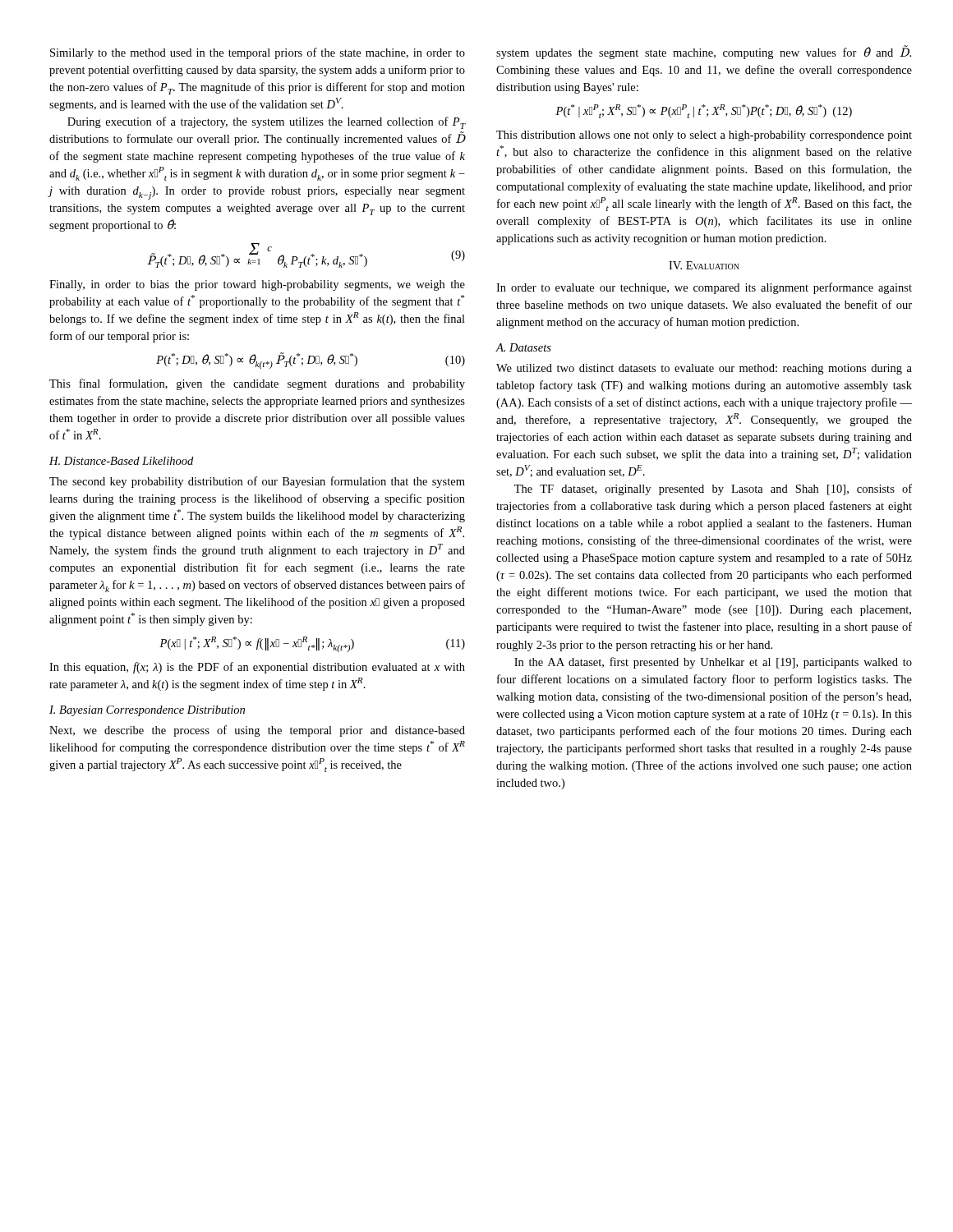Find the block on this page that starts "We utilized two distinct datasets to"
Viewport: 953px width, 1232px height.
704,420
